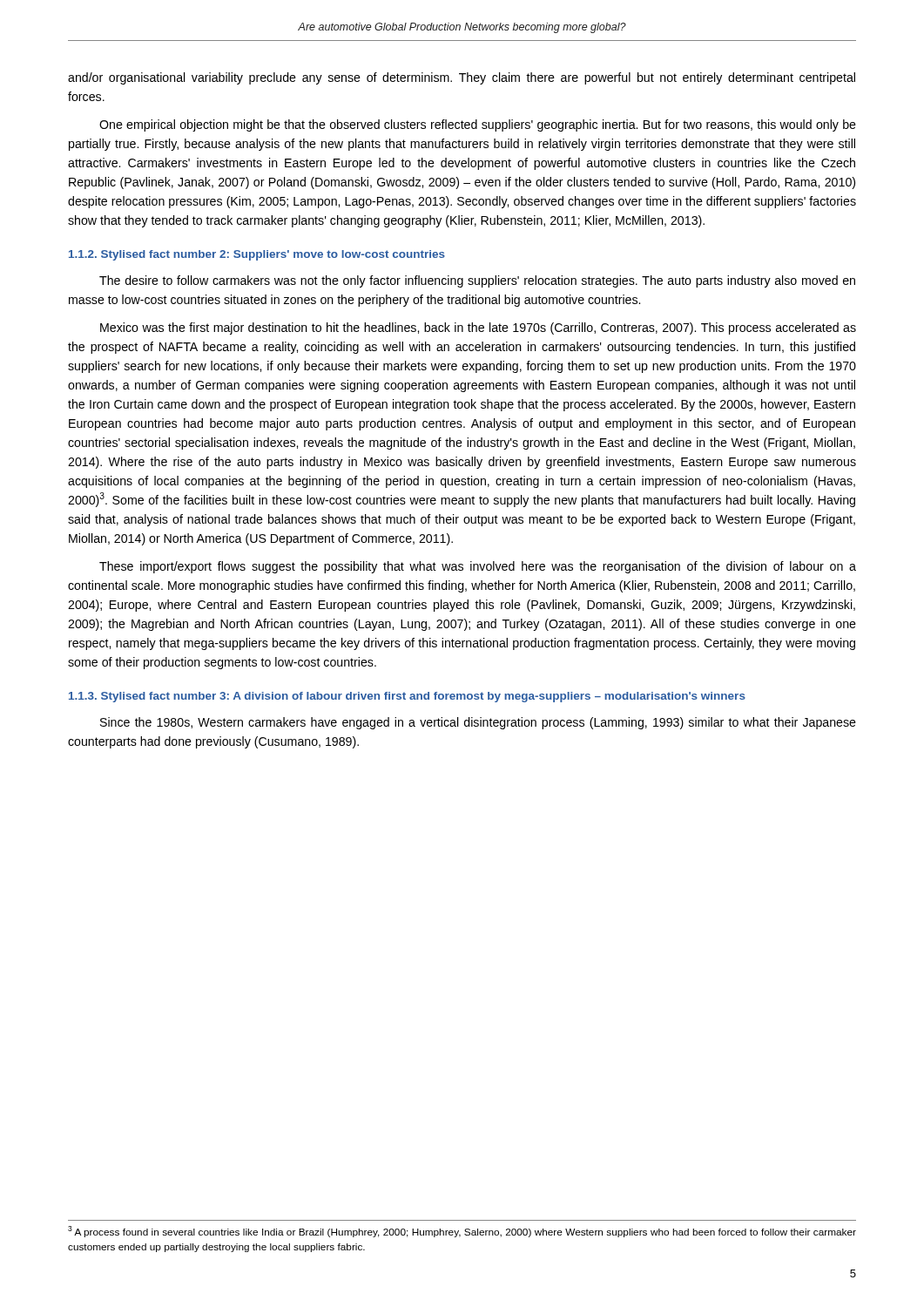Select the text block with the text "Mexico was the first major"
924x1307 pixels.
click(462, 433)
